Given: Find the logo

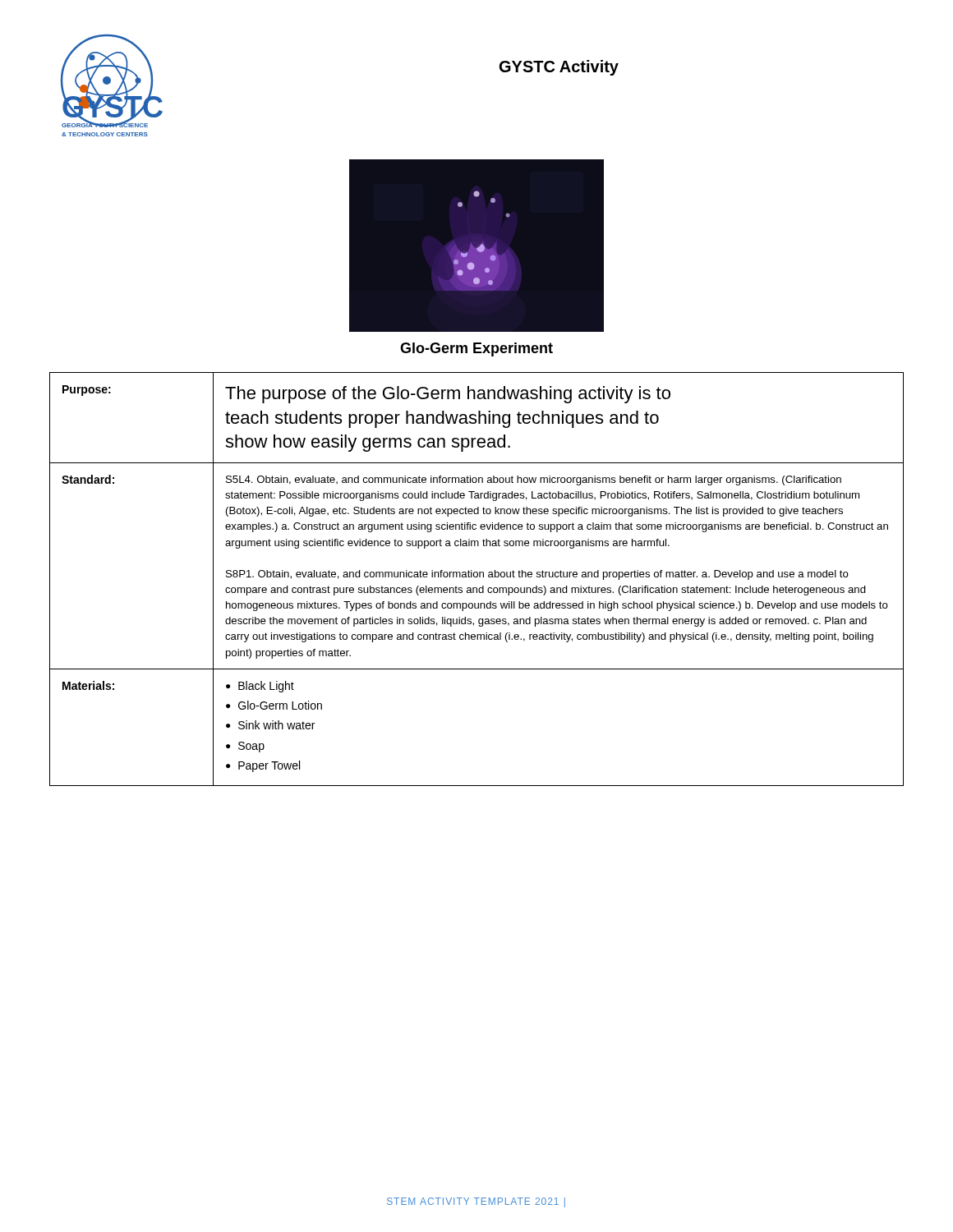Looking at the screenshot, I should pos(131,88).
